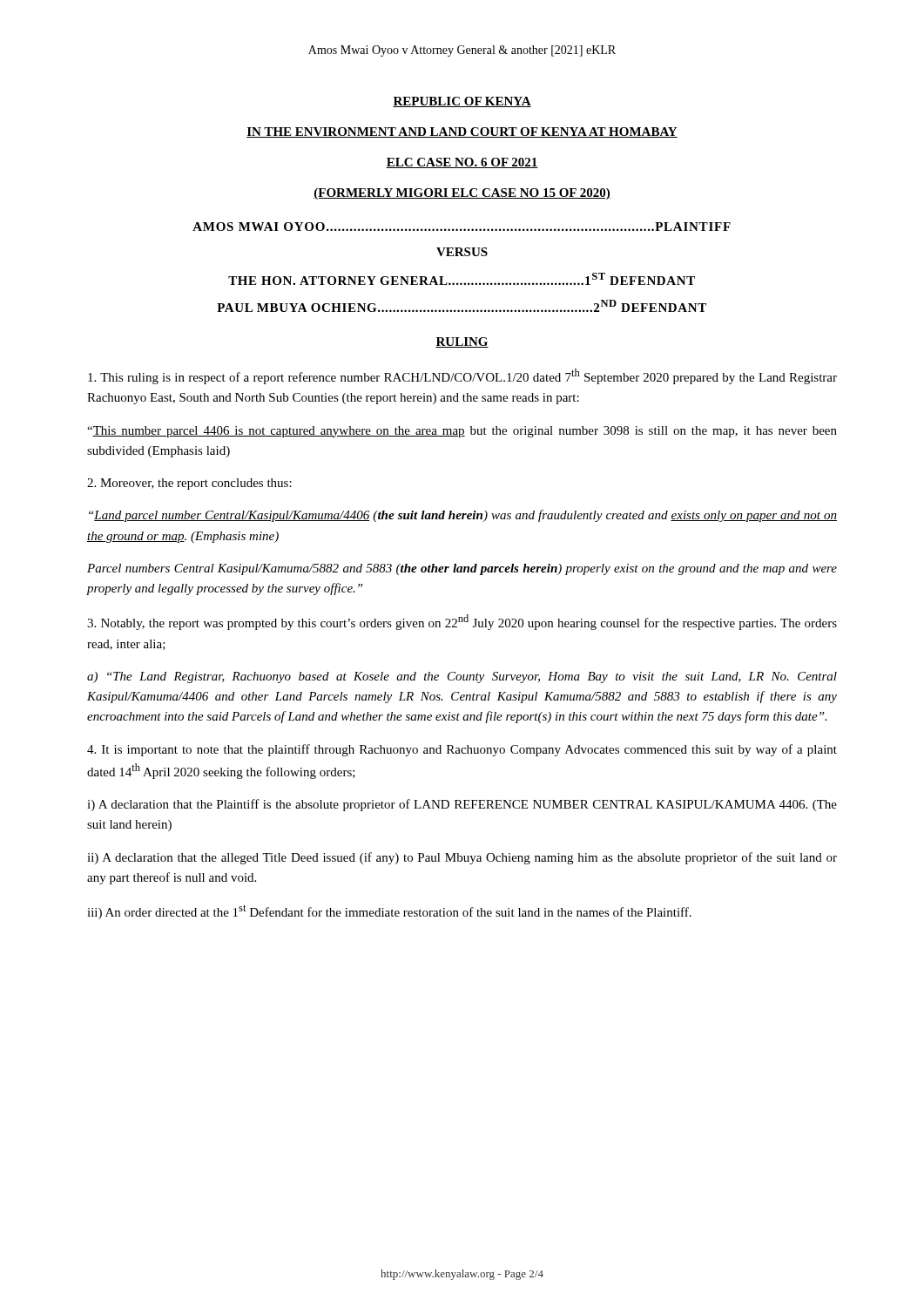This screenshot has height=1307, width=924.
Task: Point to "REPUBLIC OF KENYA"
Action: pos(462,101)
